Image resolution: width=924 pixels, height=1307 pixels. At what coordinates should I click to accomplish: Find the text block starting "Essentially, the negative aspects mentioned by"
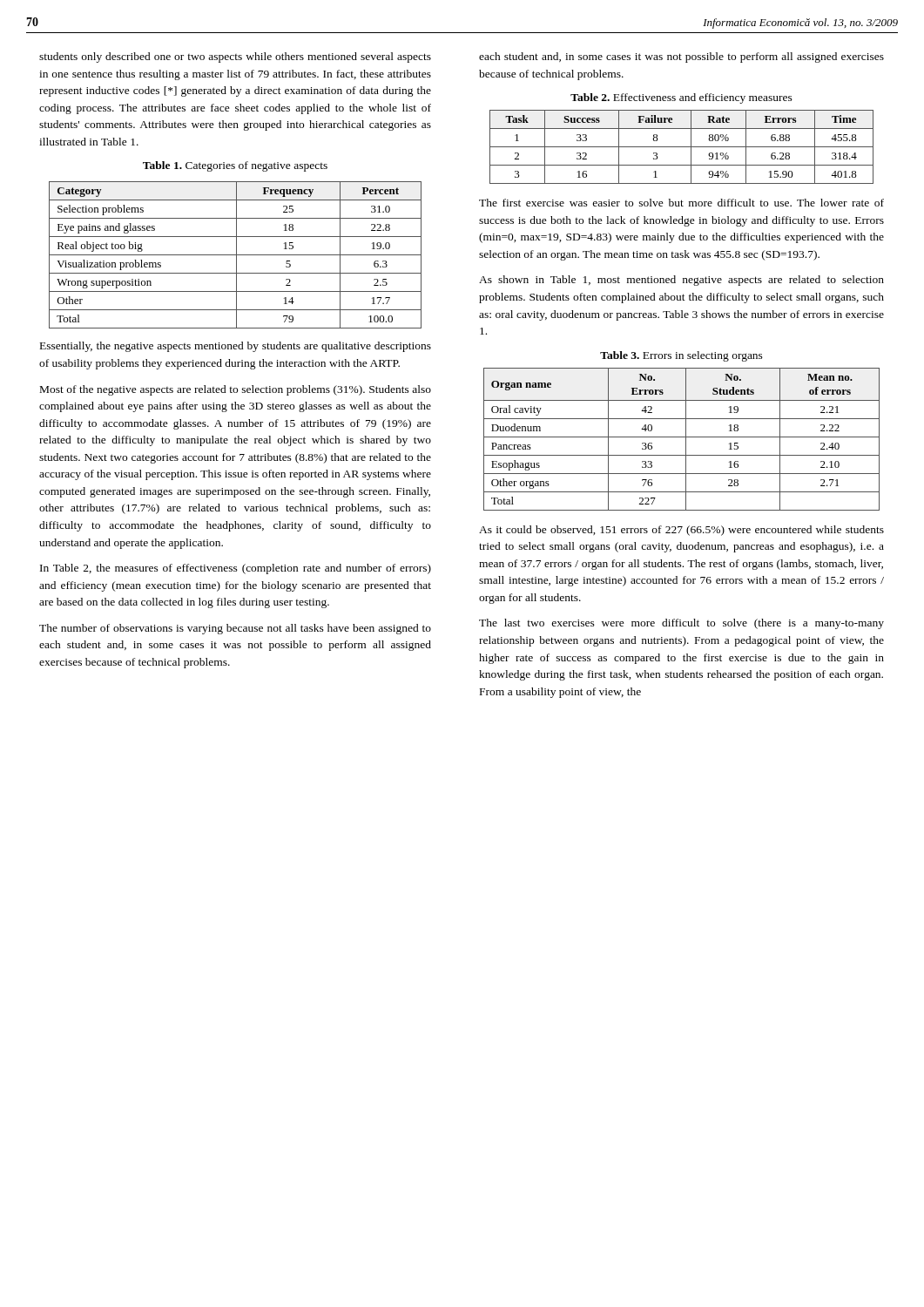click(x=235, y=354)
